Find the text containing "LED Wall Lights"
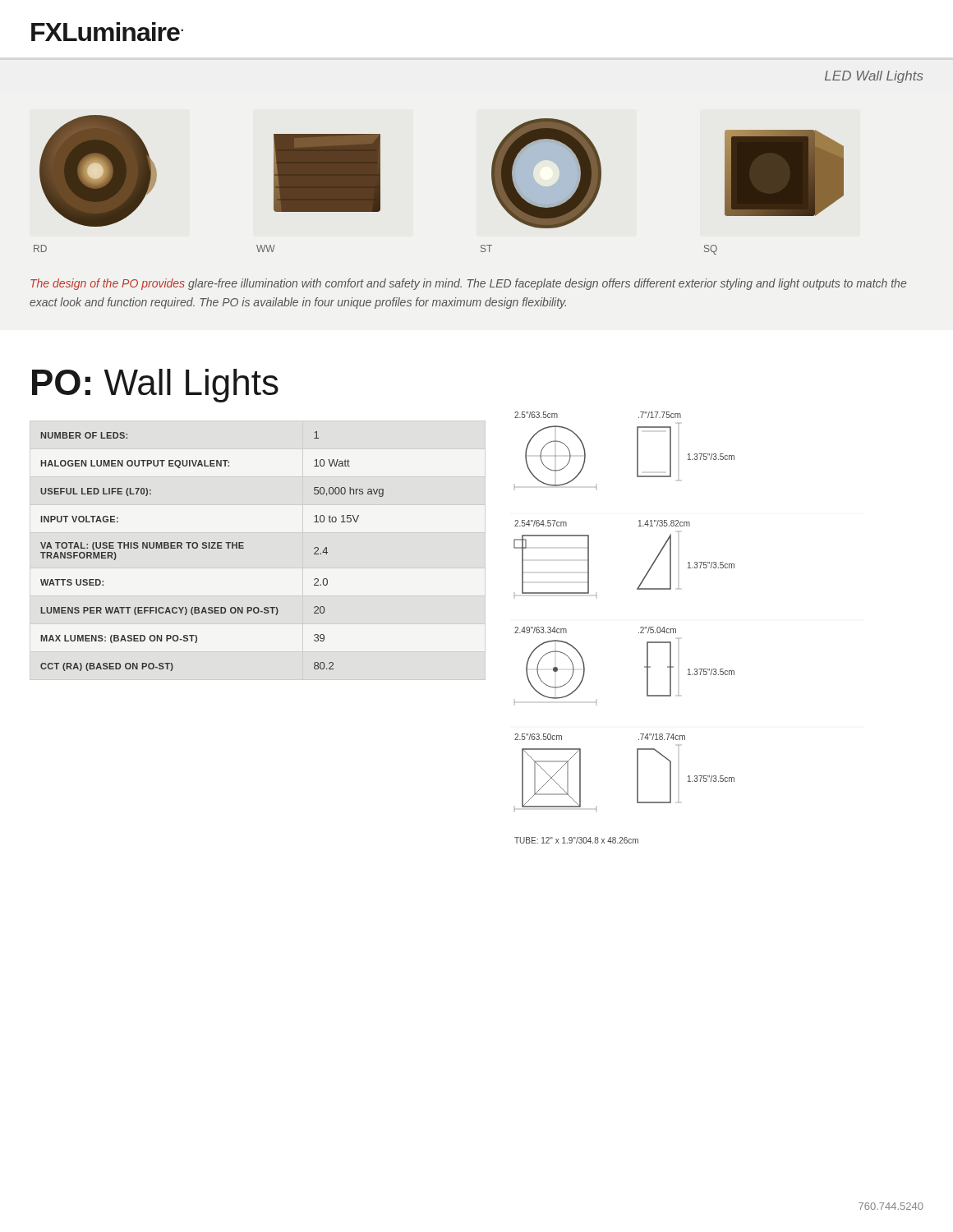 pyautogui.click(x=874, y=76)
